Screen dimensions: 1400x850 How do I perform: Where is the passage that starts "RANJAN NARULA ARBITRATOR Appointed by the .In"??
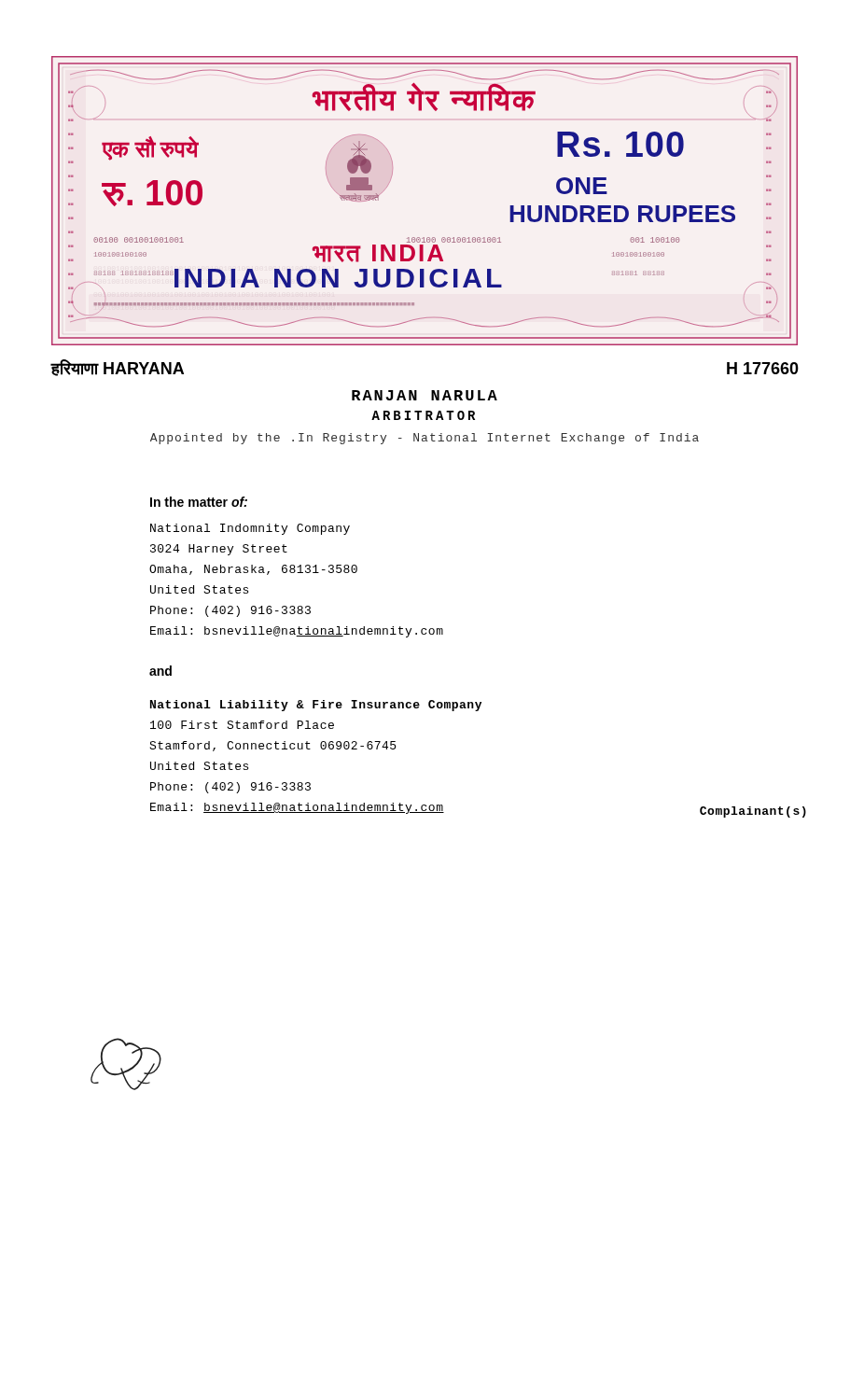coord(425,416)
